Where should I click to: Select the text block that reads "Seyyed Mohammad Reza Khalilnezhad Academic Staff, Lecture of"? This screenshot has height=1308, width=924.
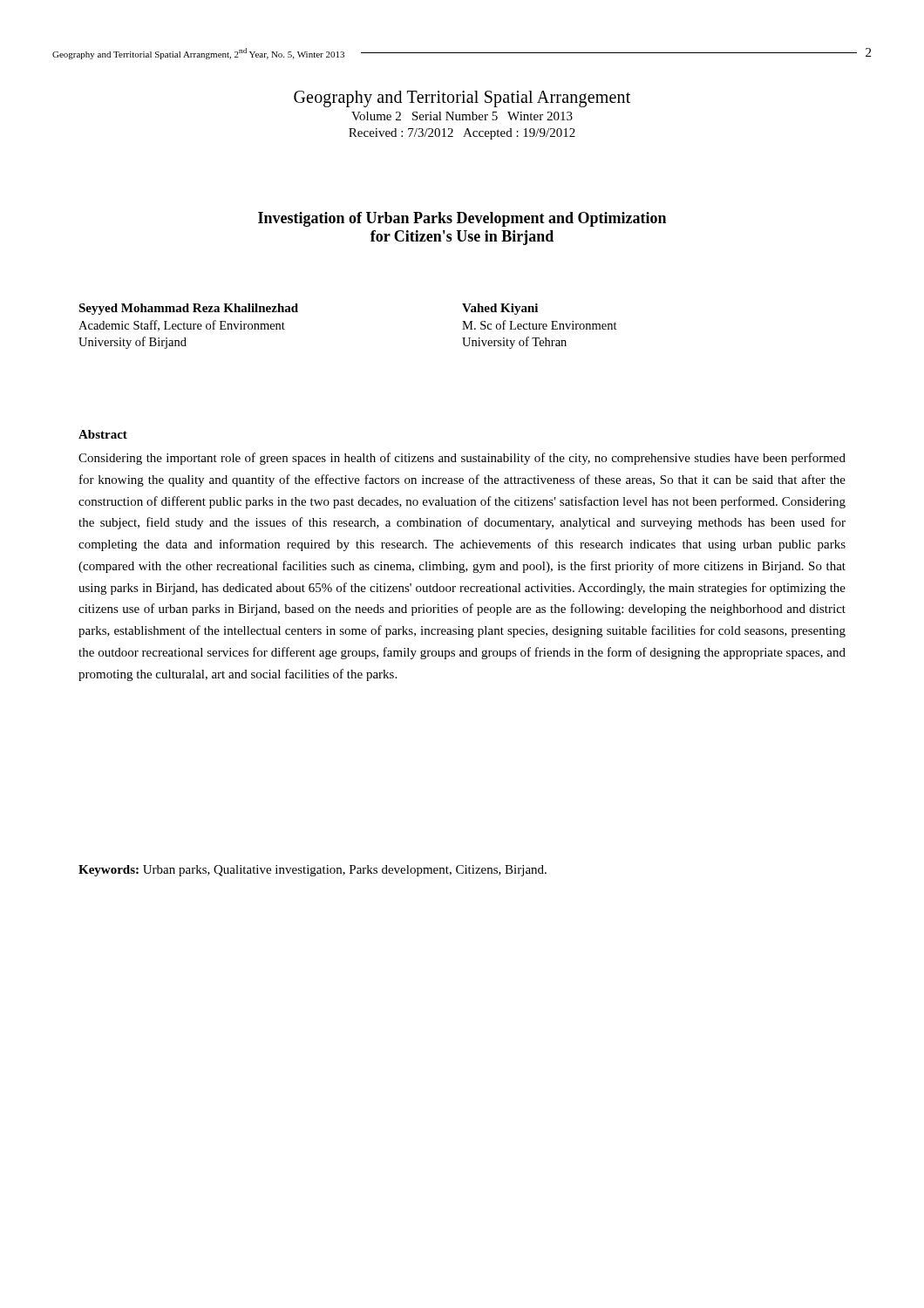pyautogui.click(x=270, y=325)
